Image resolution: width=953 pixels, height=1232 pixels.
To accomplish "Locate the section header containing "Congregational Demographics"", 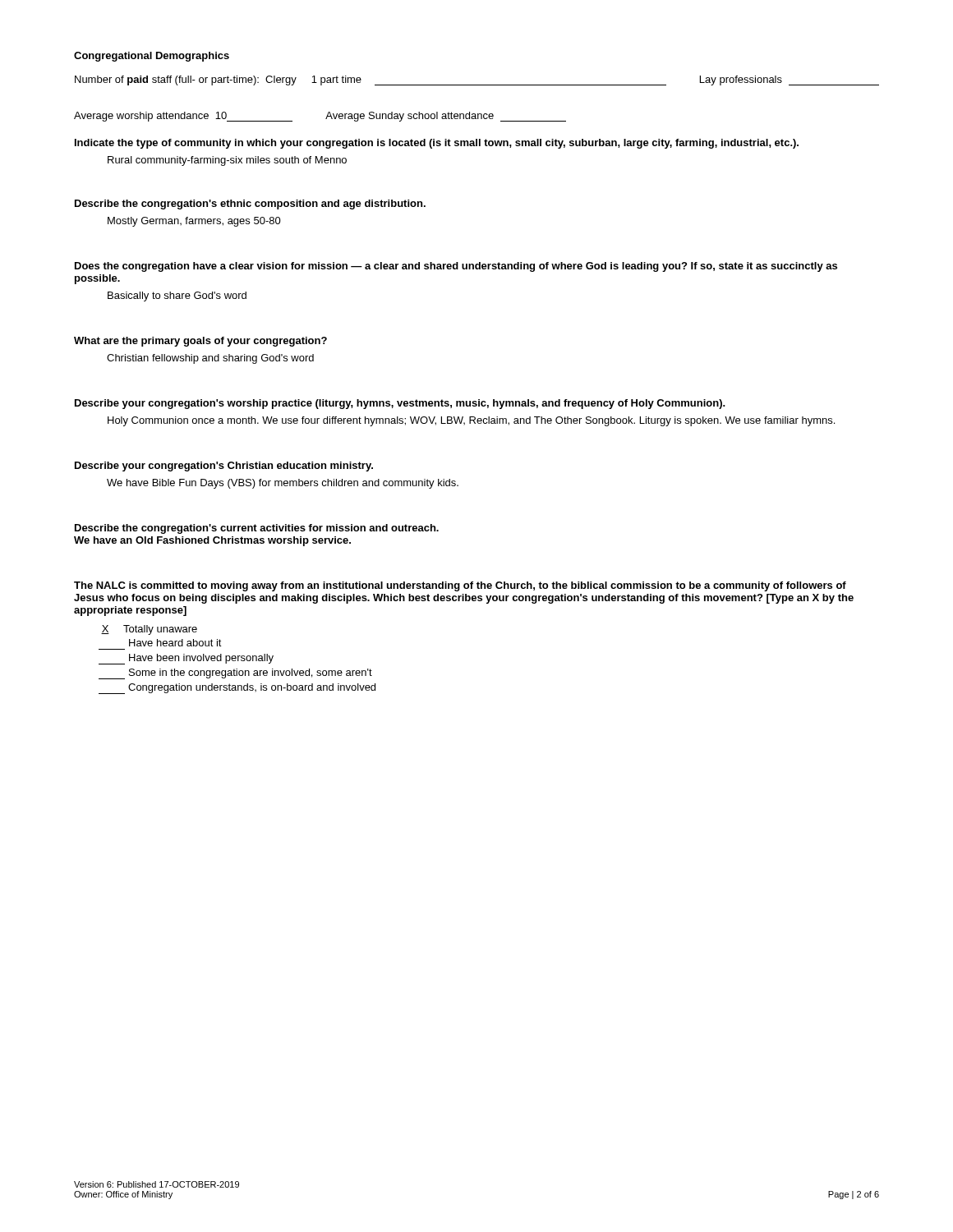I will click(152, 55).
